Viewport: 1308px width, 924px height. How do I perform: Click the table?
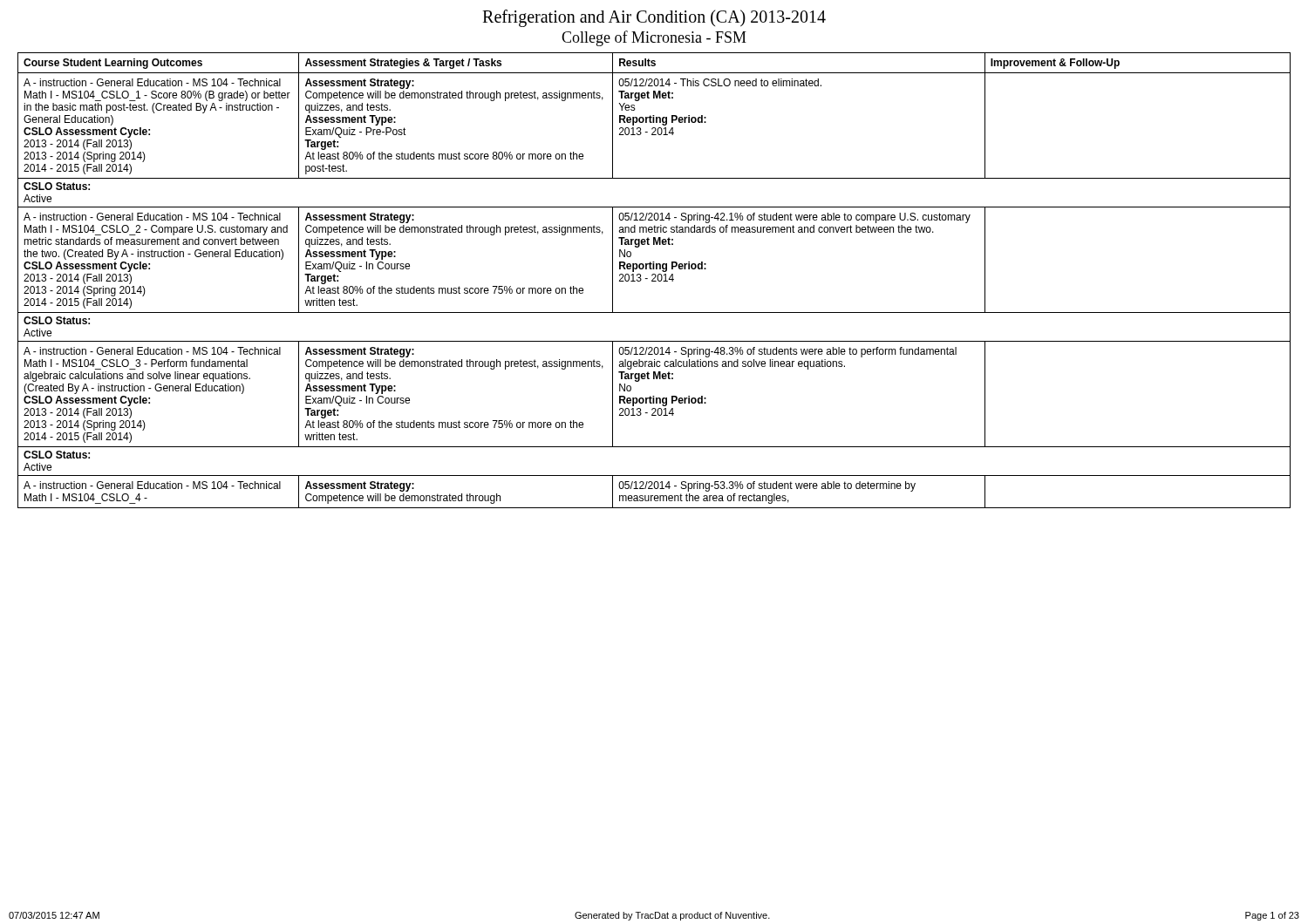coord(654,280)
